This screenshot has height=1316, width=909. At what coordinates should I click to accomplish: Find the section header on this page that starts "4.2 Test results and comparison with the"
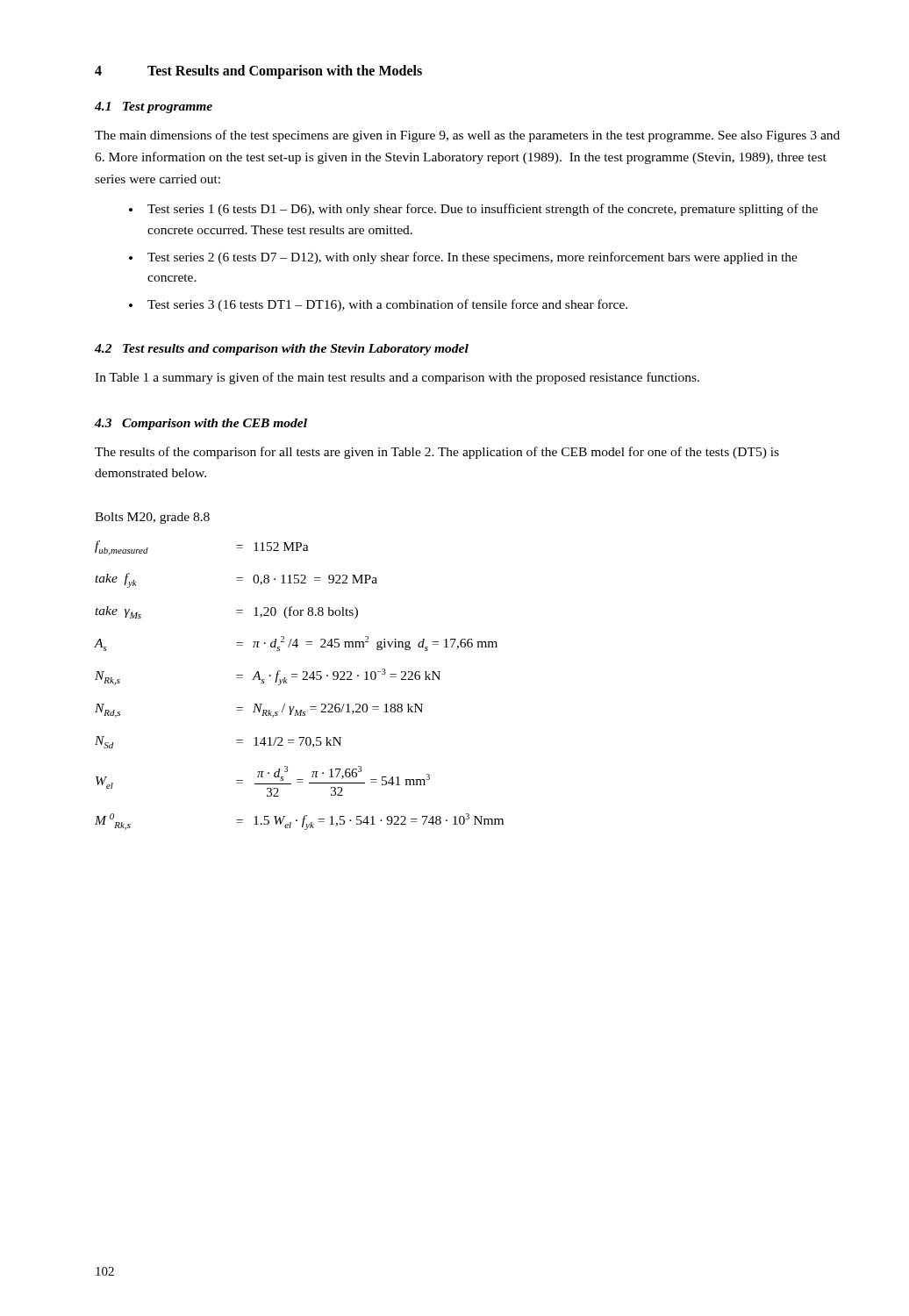tap(282, 348)
